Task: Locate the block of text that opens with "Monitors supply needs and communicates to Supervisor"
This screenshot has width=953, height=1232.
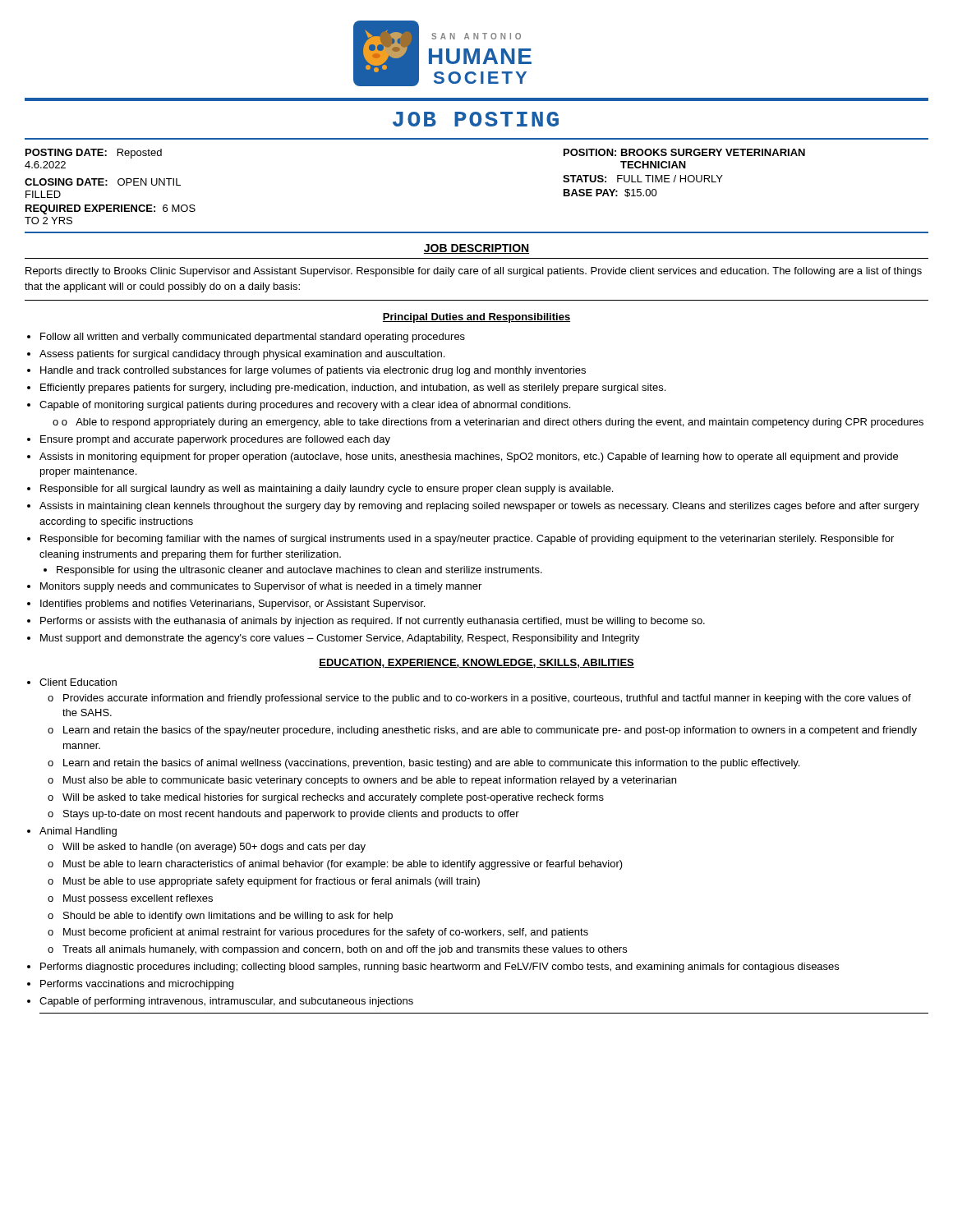Action: click(261, 586)
